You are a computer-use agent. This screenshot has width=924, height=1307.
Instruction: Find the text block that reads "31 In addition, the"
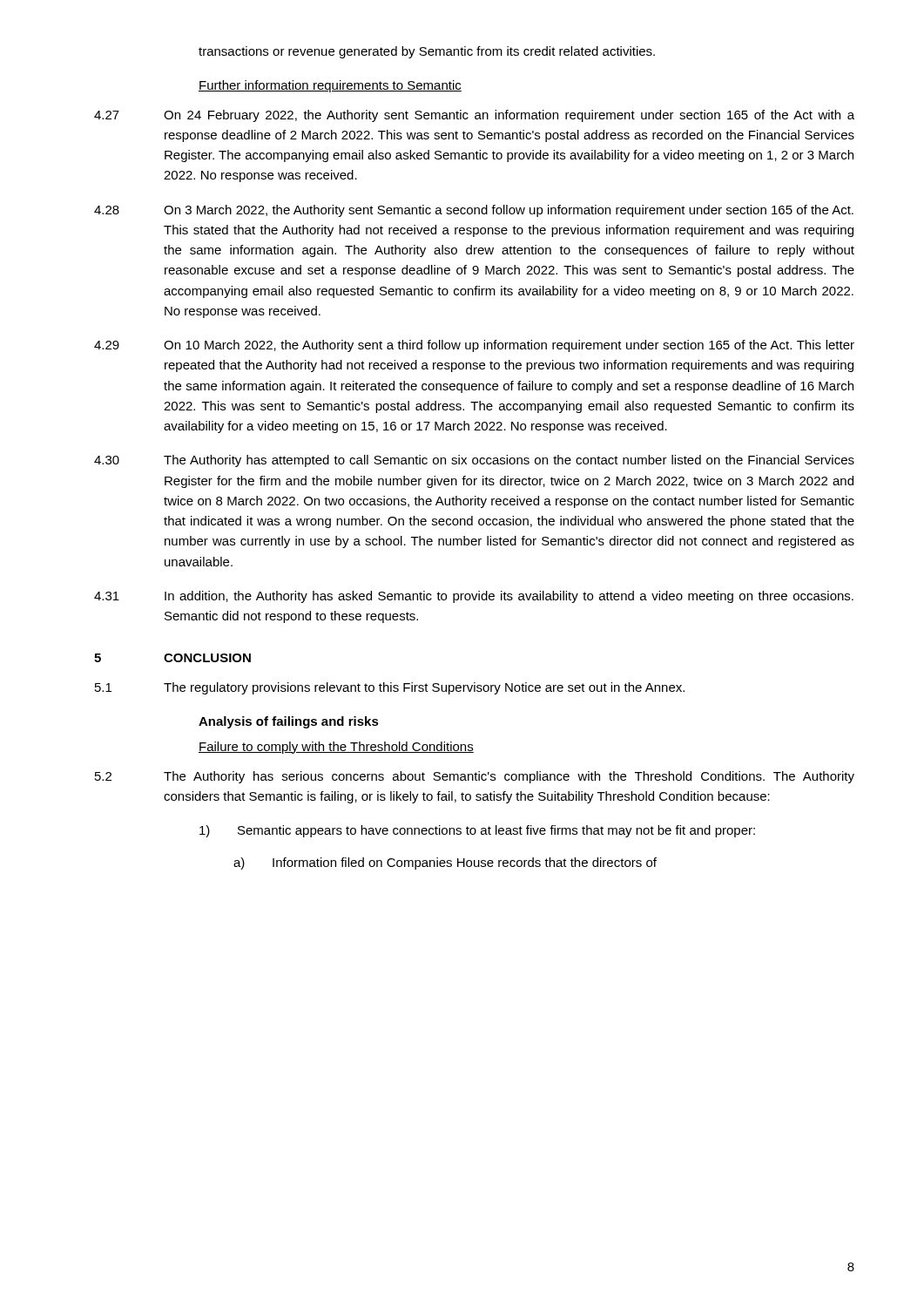[474, 606]
